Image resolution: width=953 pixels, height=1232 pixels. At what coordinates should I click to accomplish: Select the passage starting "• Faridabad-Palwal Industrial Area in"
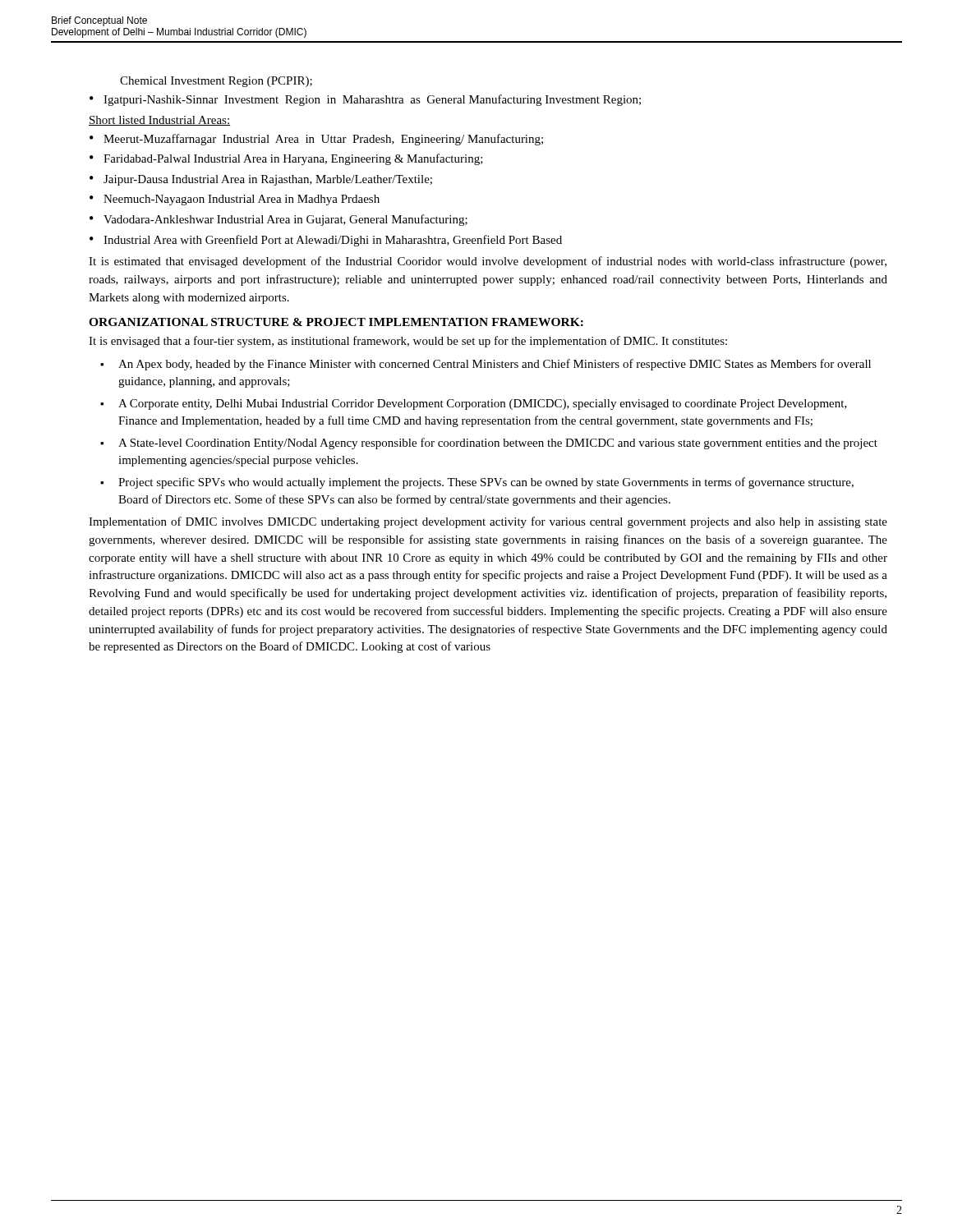tap(488, 159)
